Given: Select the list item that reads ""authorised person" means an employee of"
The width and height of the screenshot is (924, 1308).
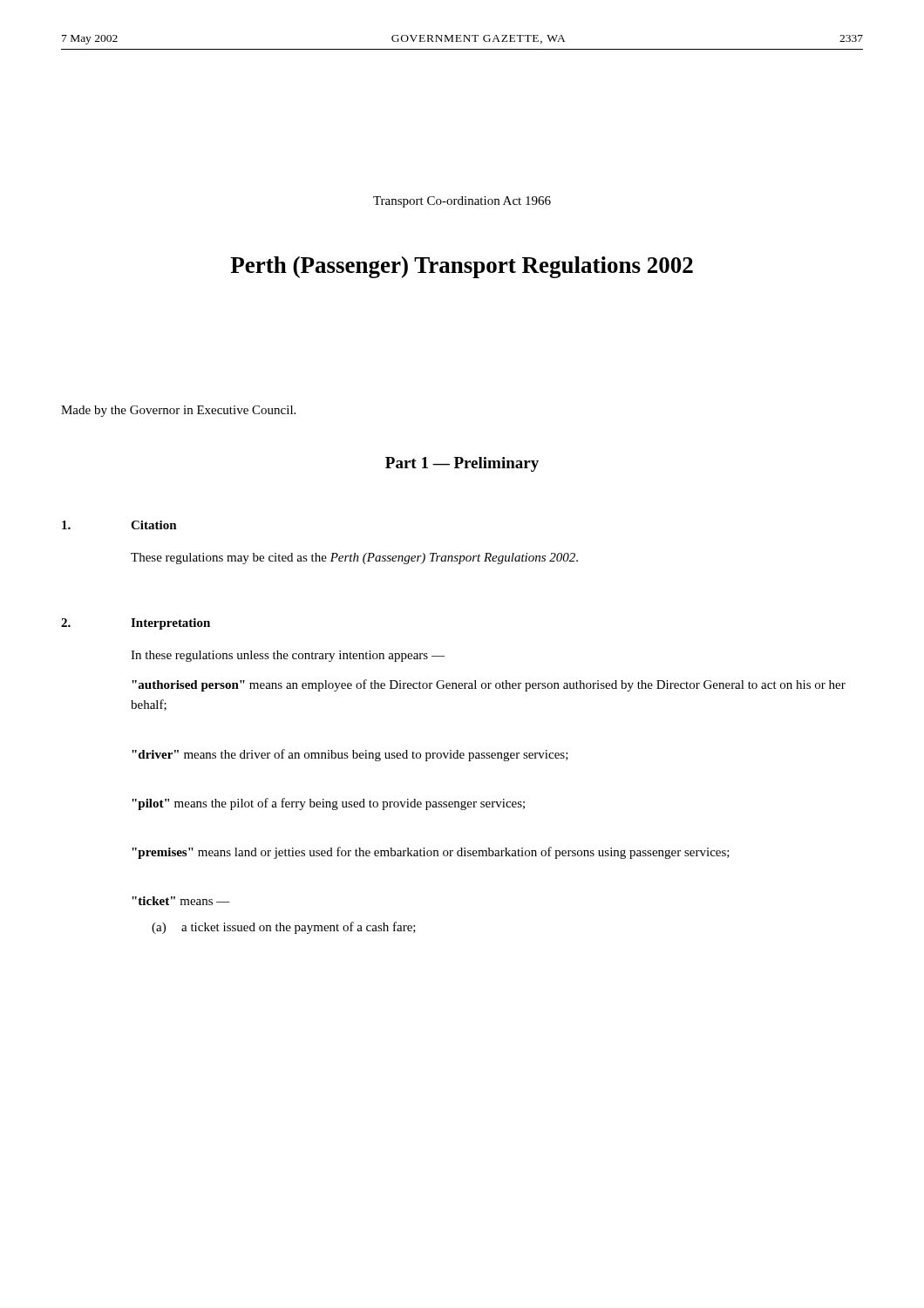Looking at the screenshot, I should pyautogui.click(x=497, y=695).
